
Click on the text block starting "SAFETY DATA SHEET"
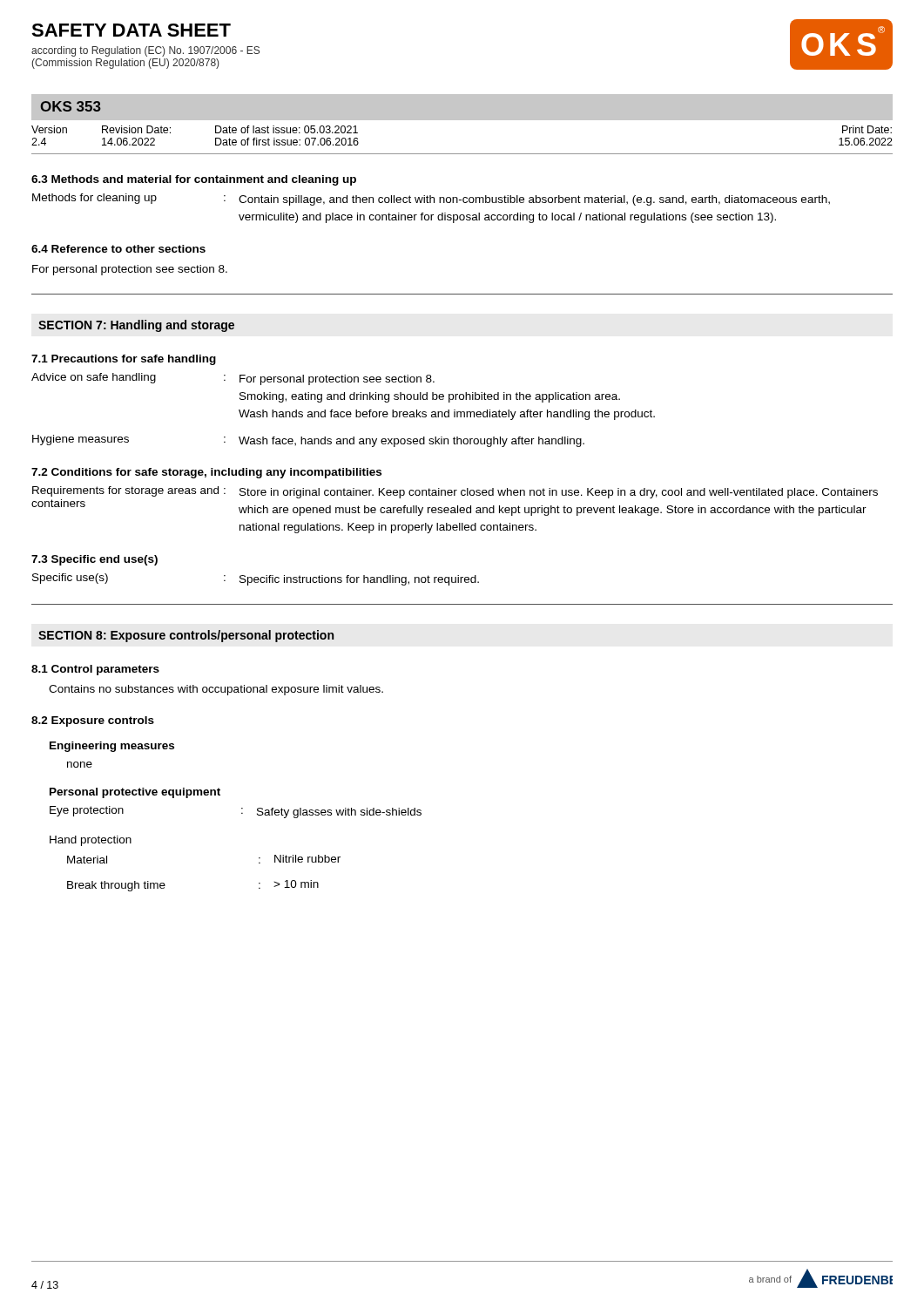tap(131, 30)
